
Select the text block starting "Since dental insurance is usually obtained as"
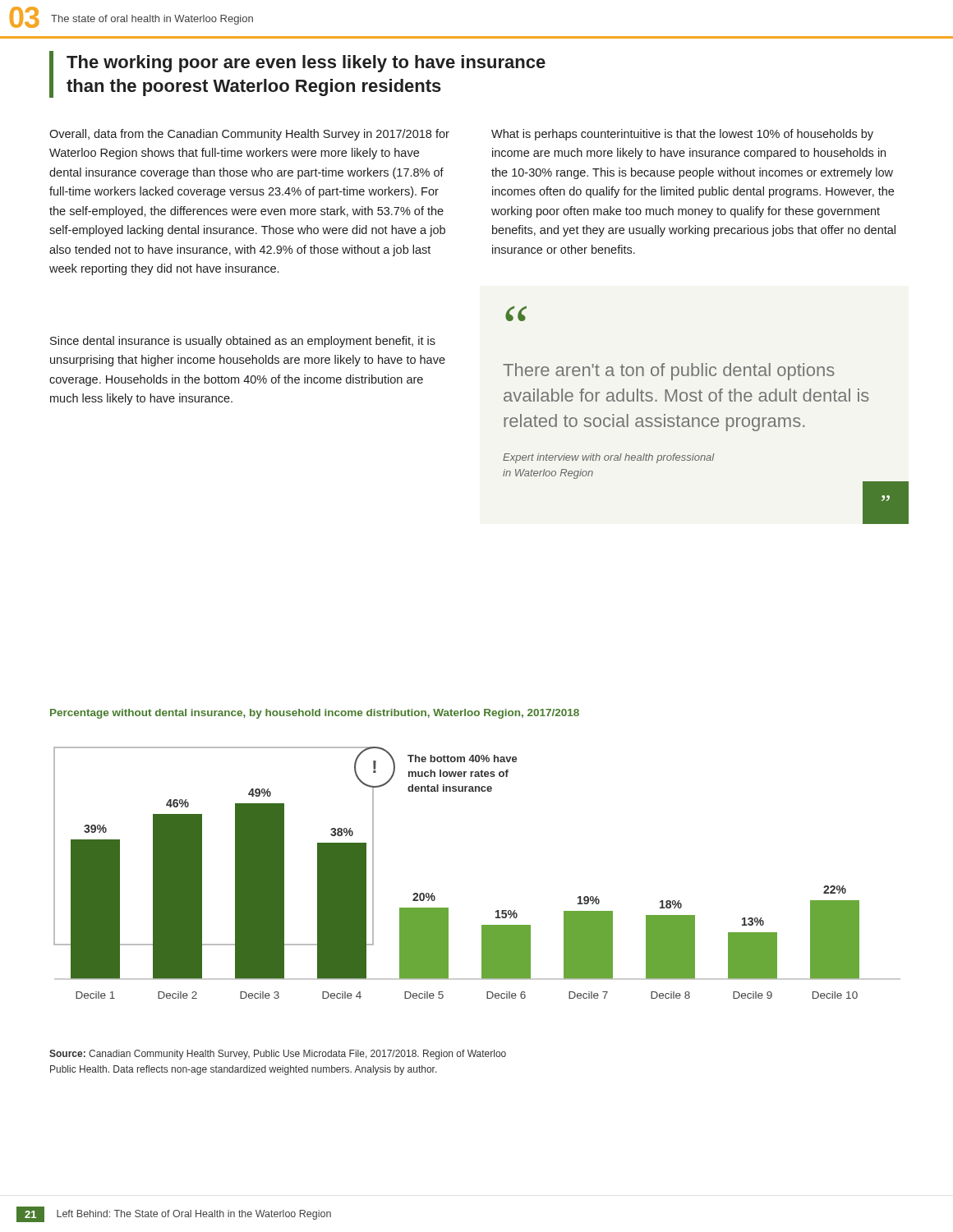pos(251,370)
